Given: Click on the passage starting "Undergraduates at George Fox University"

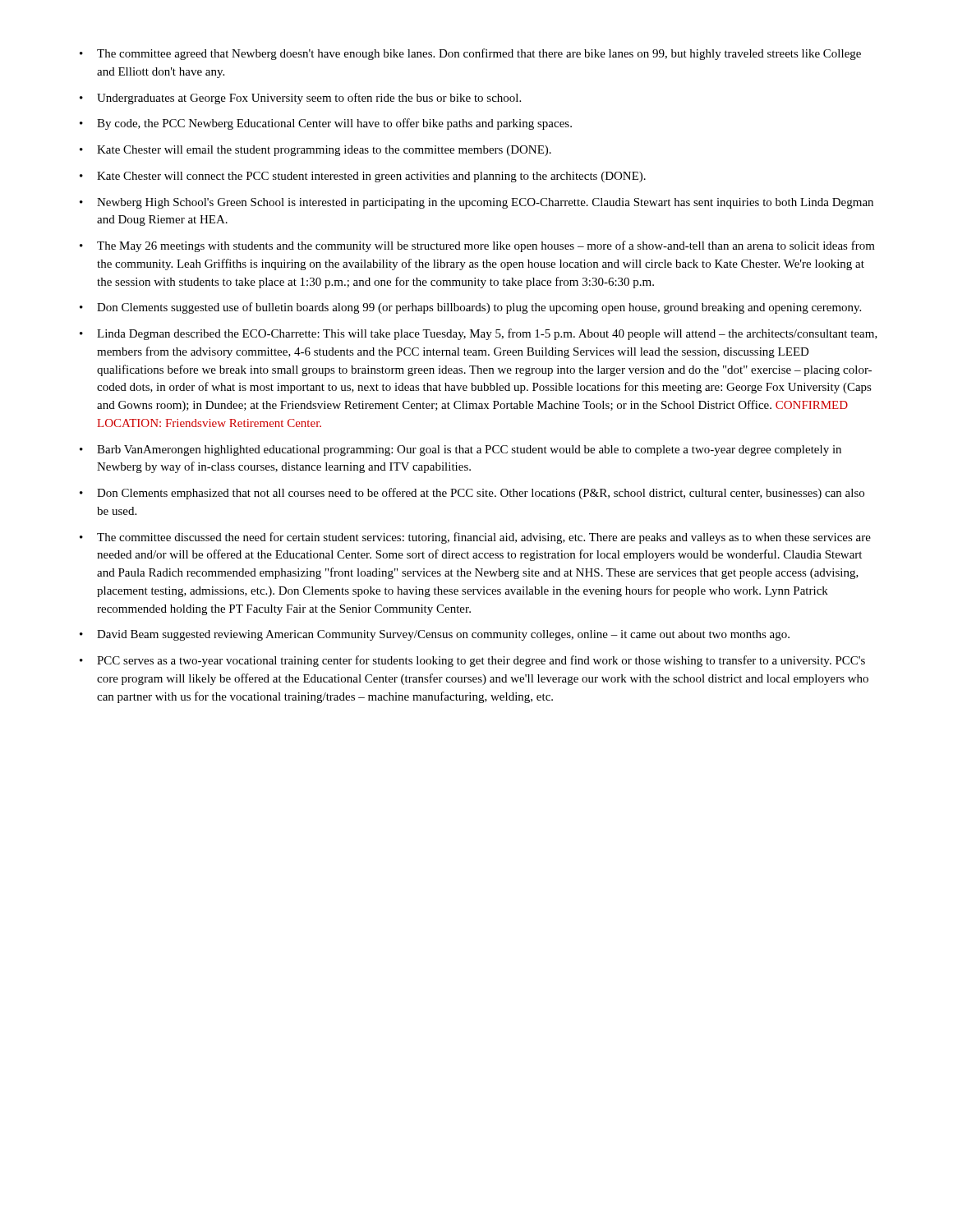Looking at the screenshot, I should point(309,97).
